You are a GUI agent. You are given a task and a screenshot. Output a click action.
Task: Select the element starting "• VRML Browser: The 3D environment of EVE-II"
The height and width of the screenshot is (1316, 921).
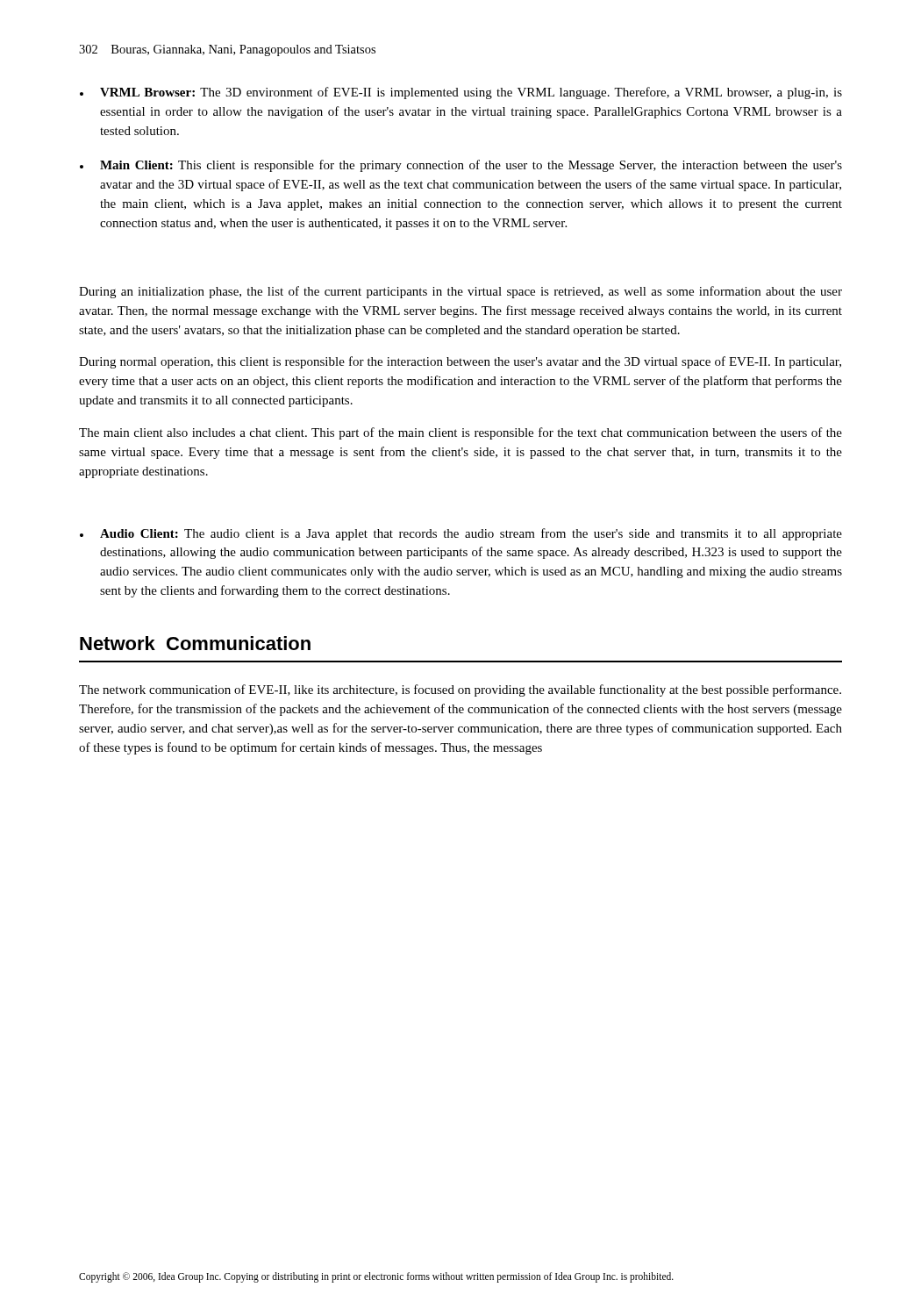[x=460, y=112]
